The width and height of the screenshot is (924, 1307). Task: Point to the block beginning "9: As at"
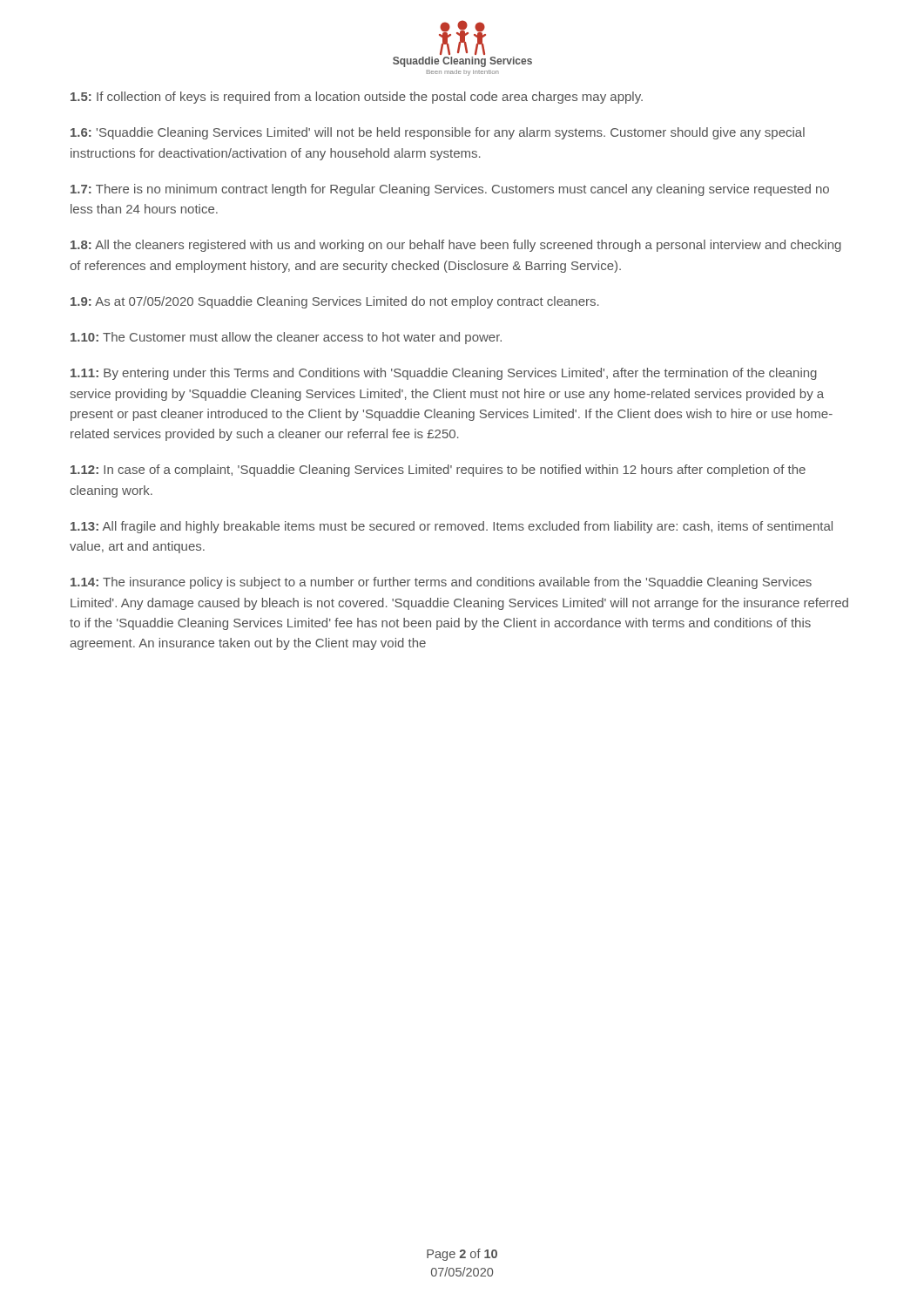335,301
